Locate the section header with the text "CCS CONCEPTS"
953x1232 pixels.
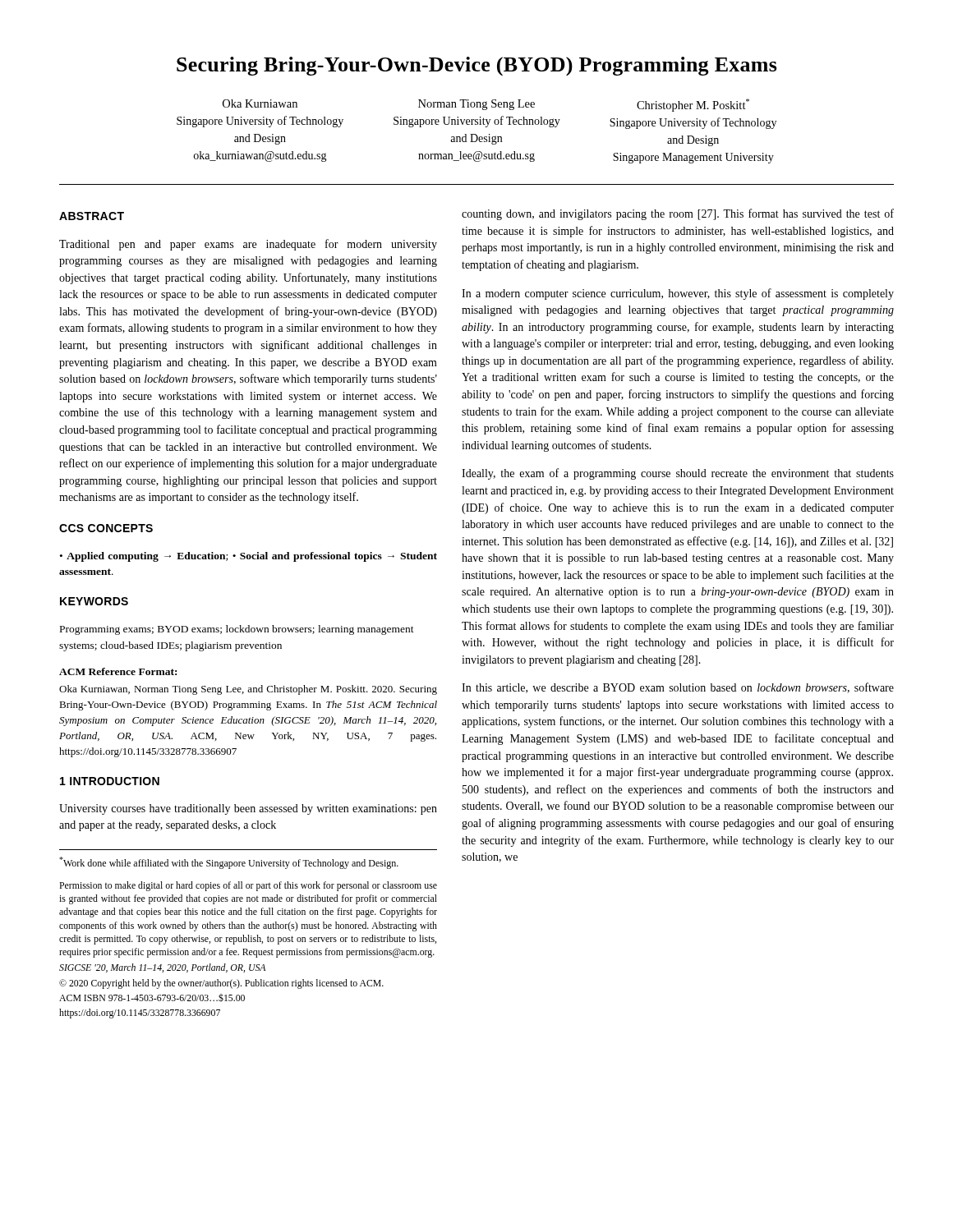tap(106, 528)
